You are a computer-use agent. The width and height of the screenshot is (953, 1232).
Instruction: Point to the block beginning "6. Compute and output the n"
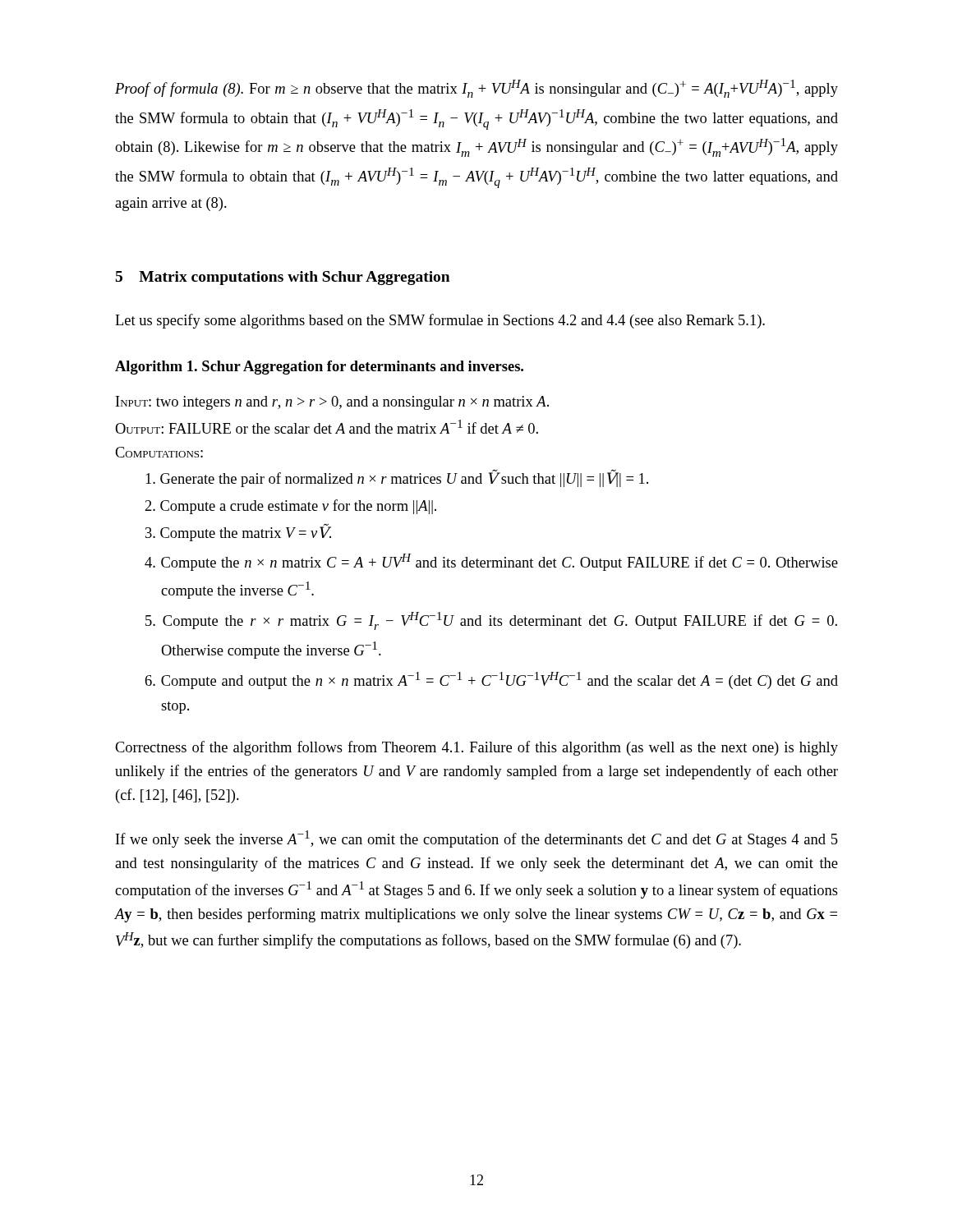pyautogui.click(x=491, y=691)
